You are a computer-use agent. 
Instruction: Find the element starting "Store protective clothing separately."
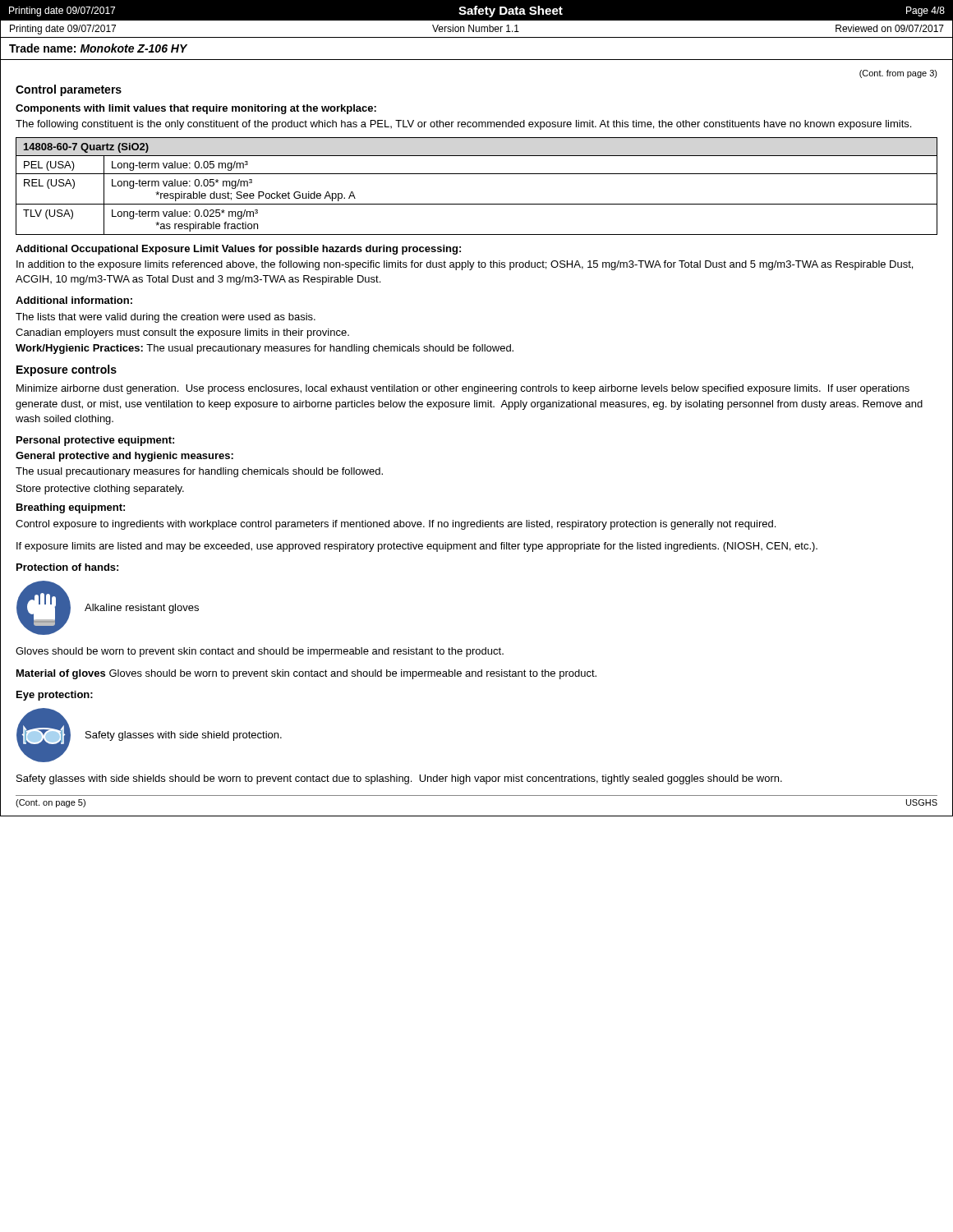coord(100,488)
